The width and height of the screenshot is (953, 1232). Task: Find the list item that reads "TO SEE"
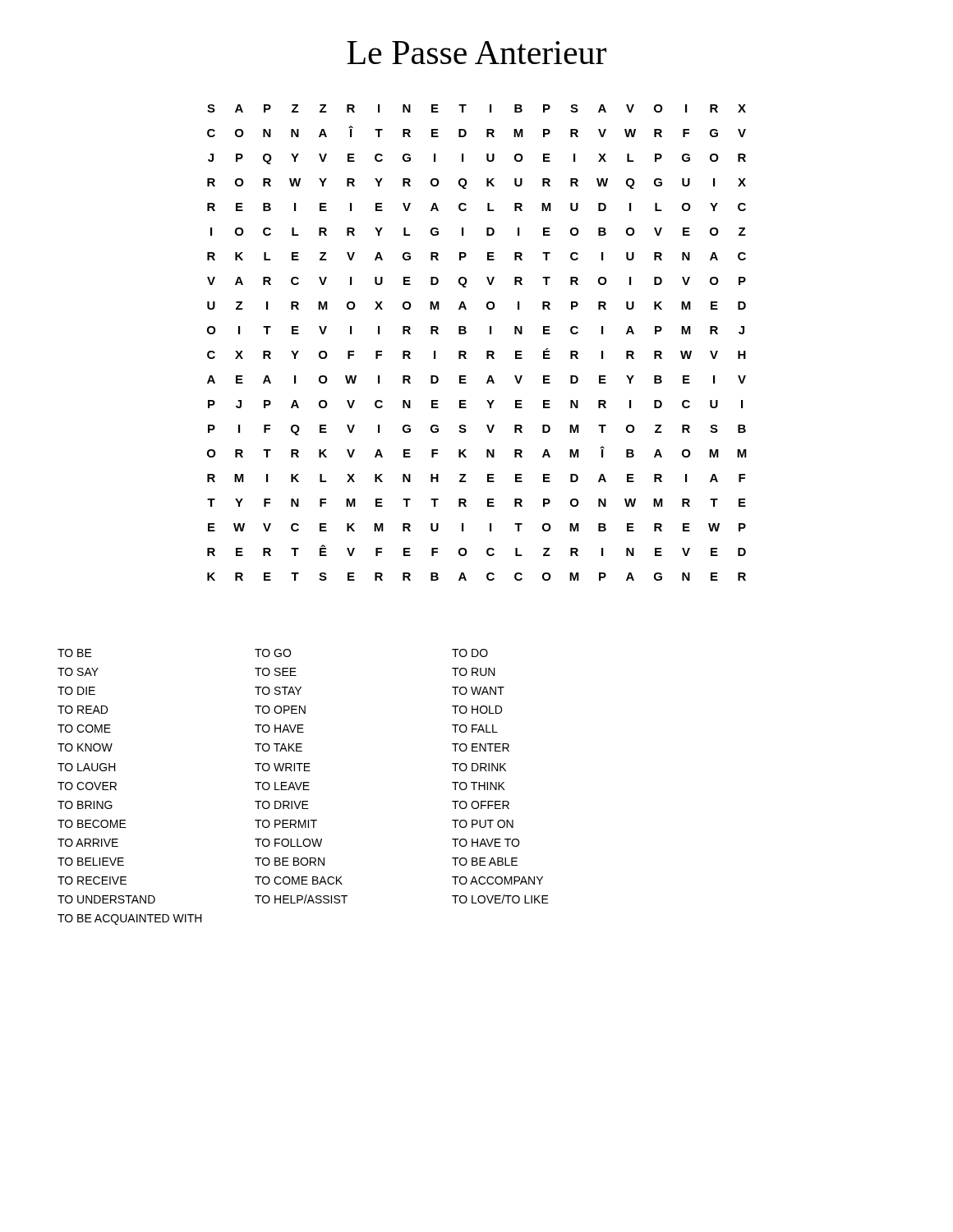tap(276, 672)
